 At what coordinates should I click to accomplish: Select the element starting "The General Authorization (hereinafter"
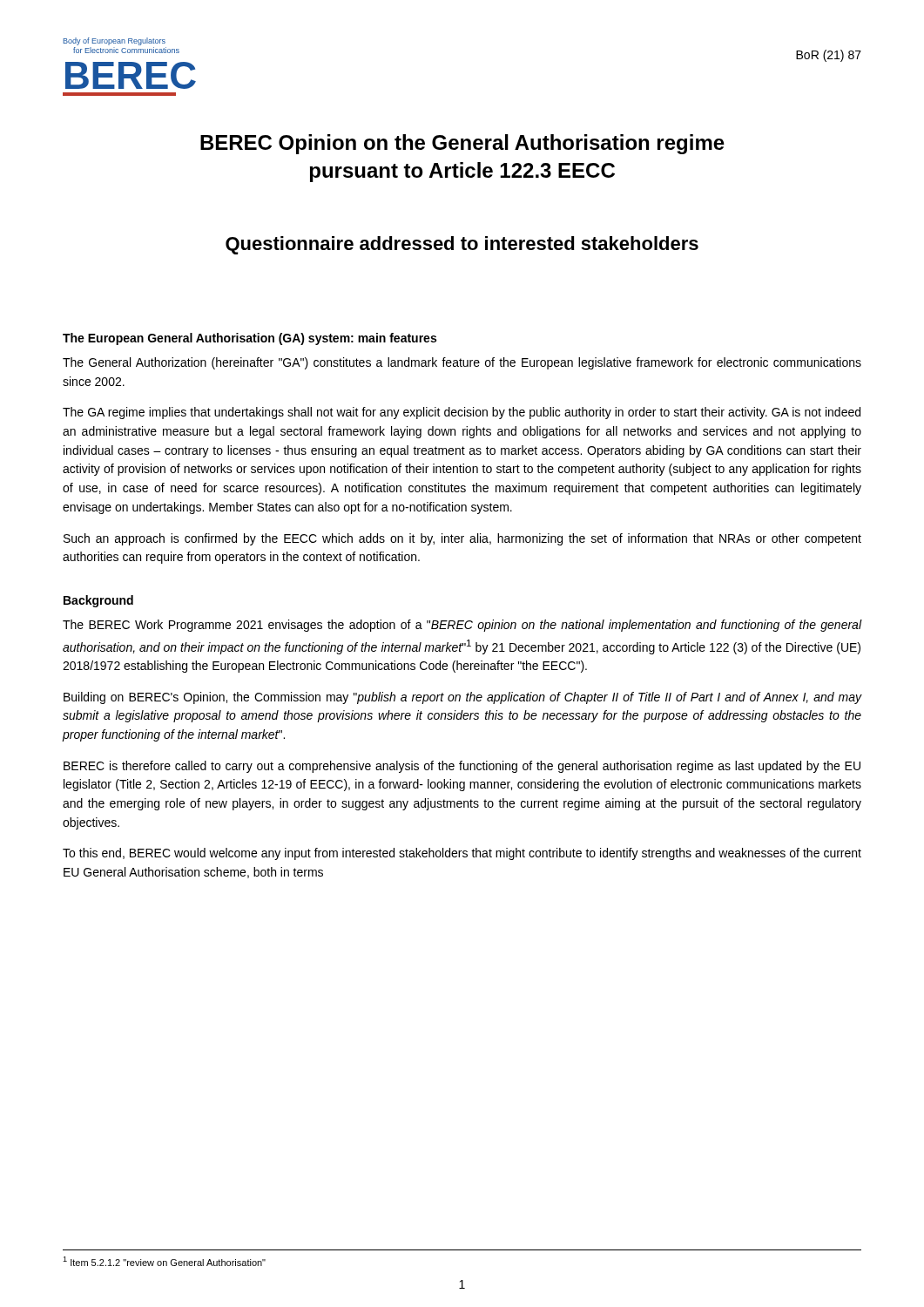click(462, 372)
